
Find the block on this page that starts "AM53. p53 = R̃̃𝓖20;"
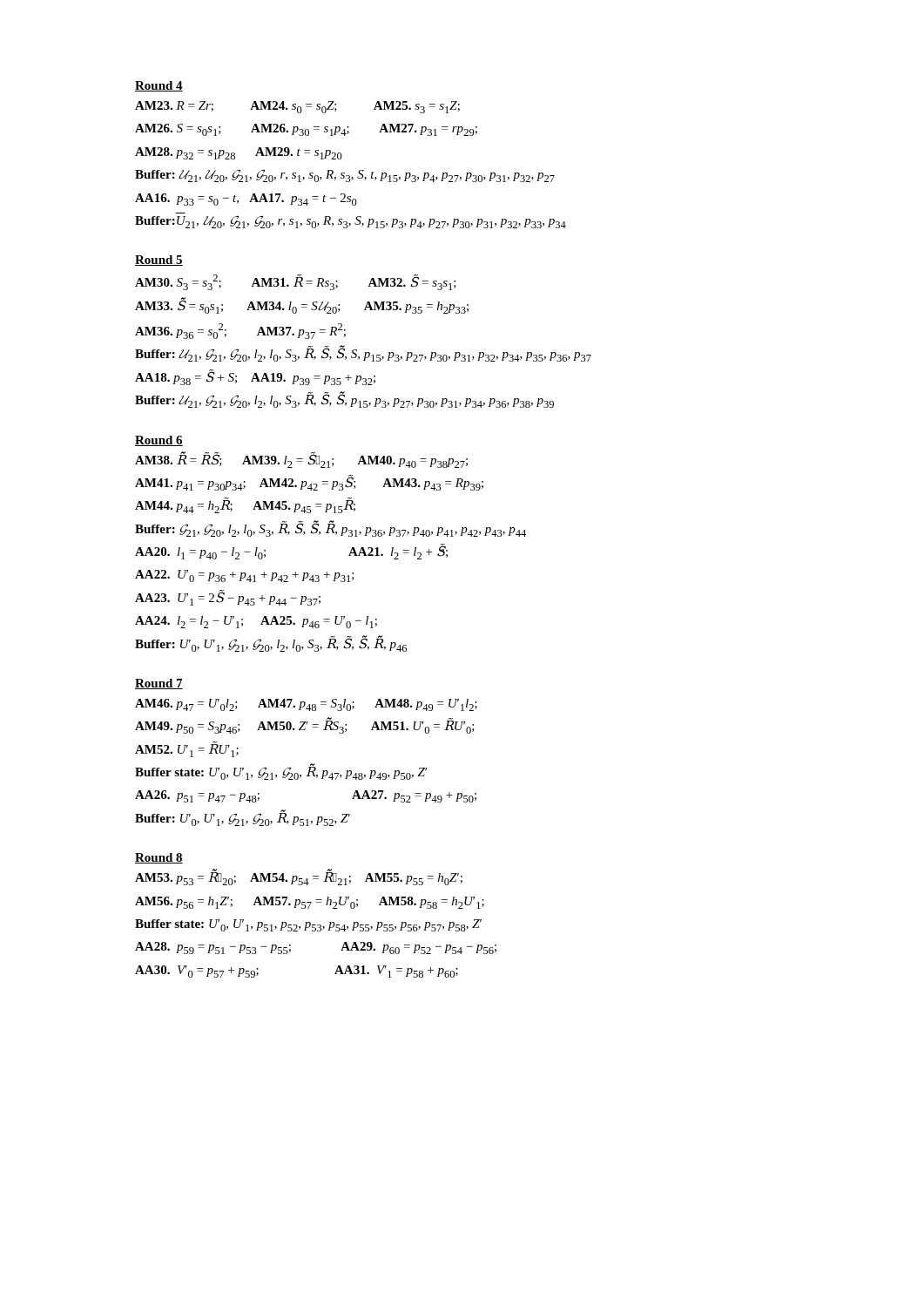(483, 925)
